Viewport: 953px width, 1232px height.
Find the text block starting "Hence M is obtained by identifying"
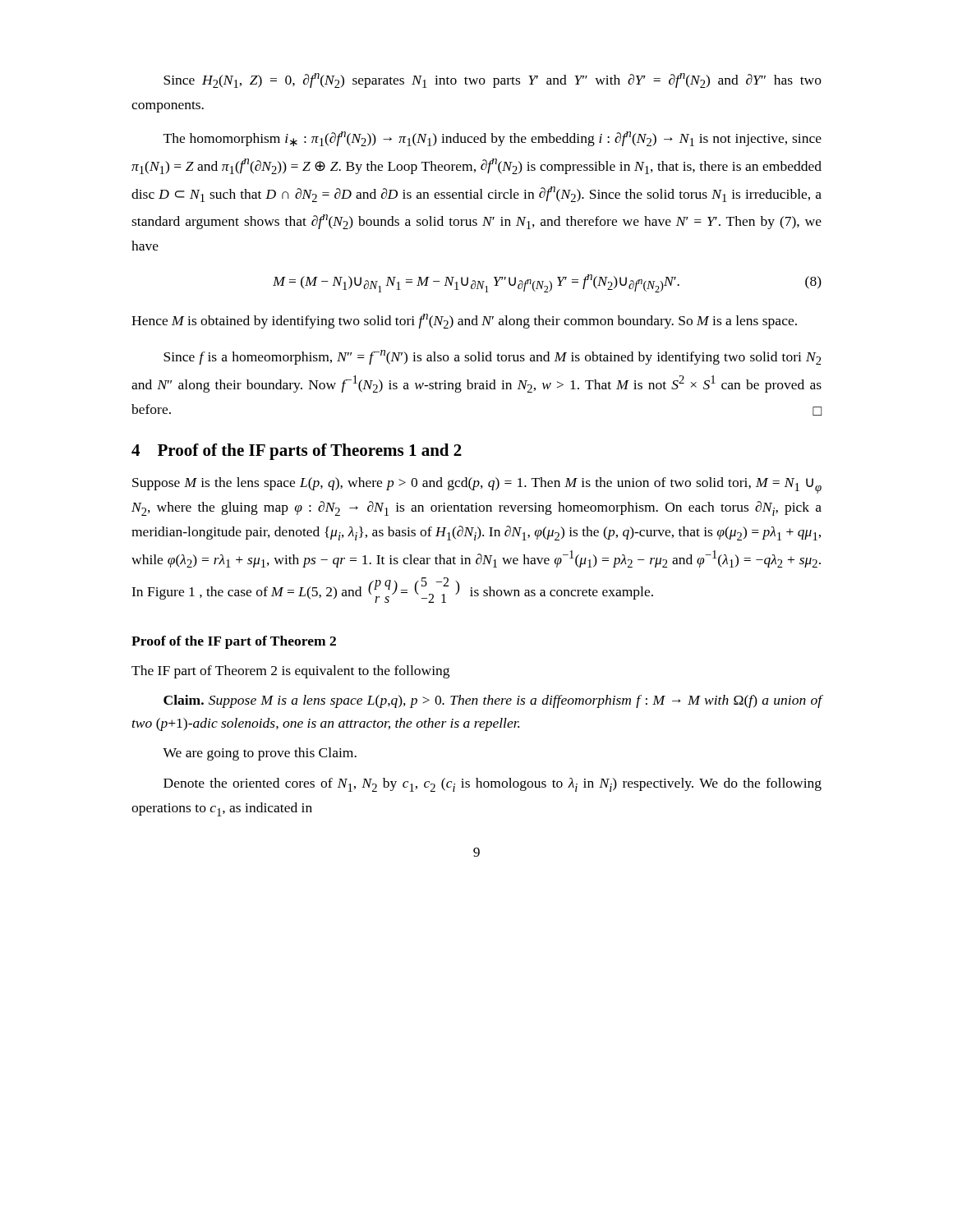click(x=476, y=321)
